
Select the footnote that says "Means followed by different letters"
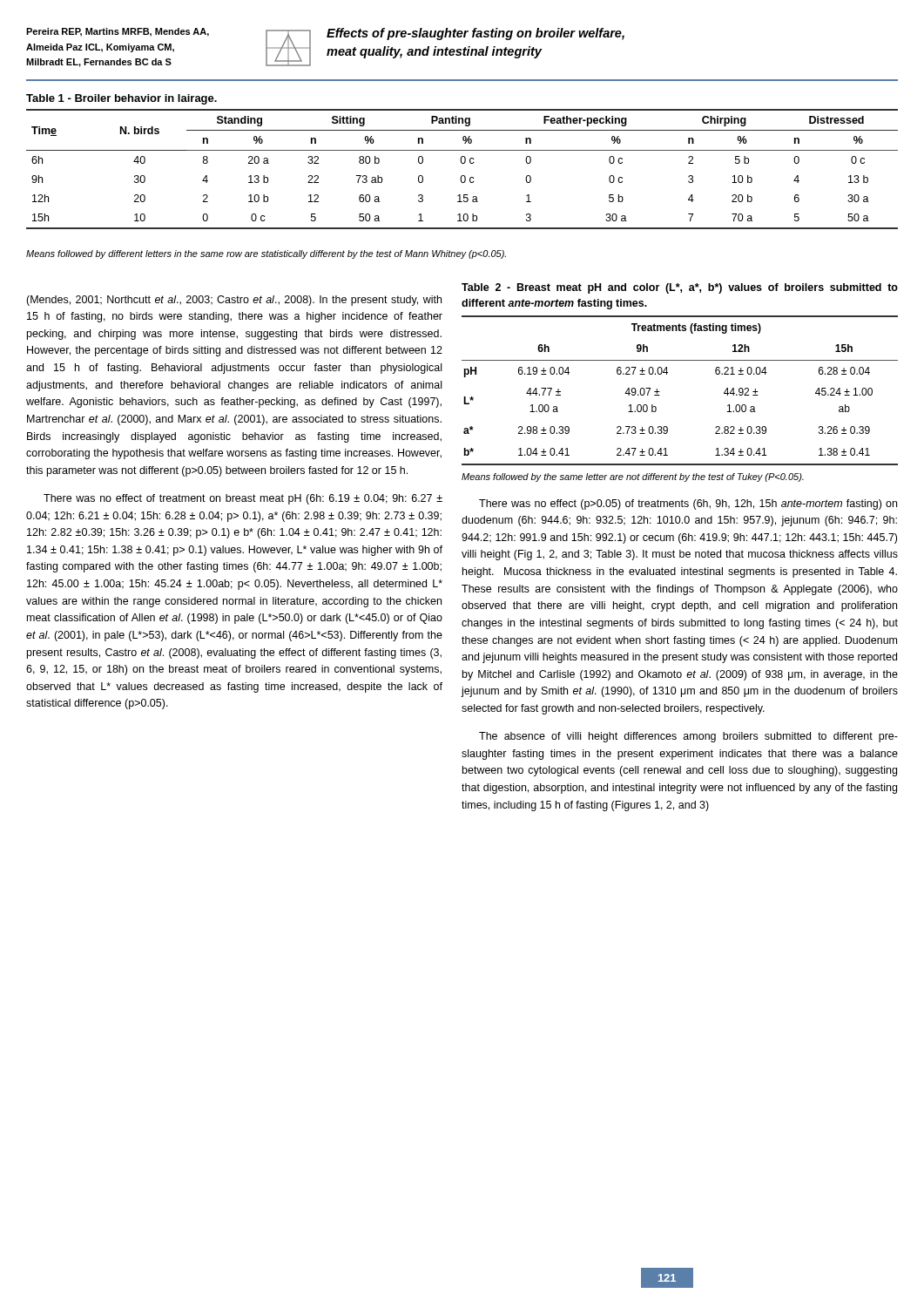tap(267, 254)
